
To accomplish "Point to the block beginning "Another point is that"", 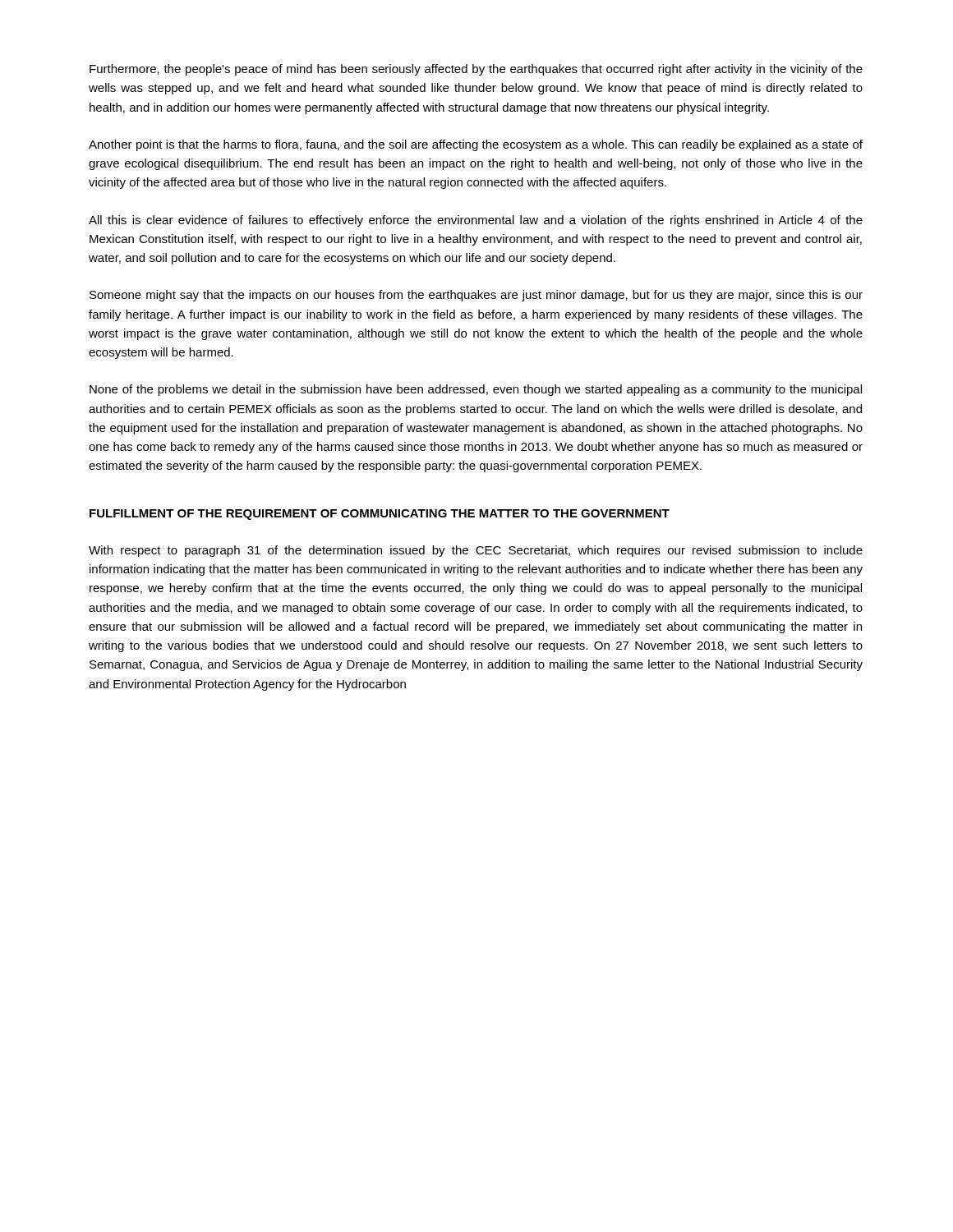I will 476,163.
